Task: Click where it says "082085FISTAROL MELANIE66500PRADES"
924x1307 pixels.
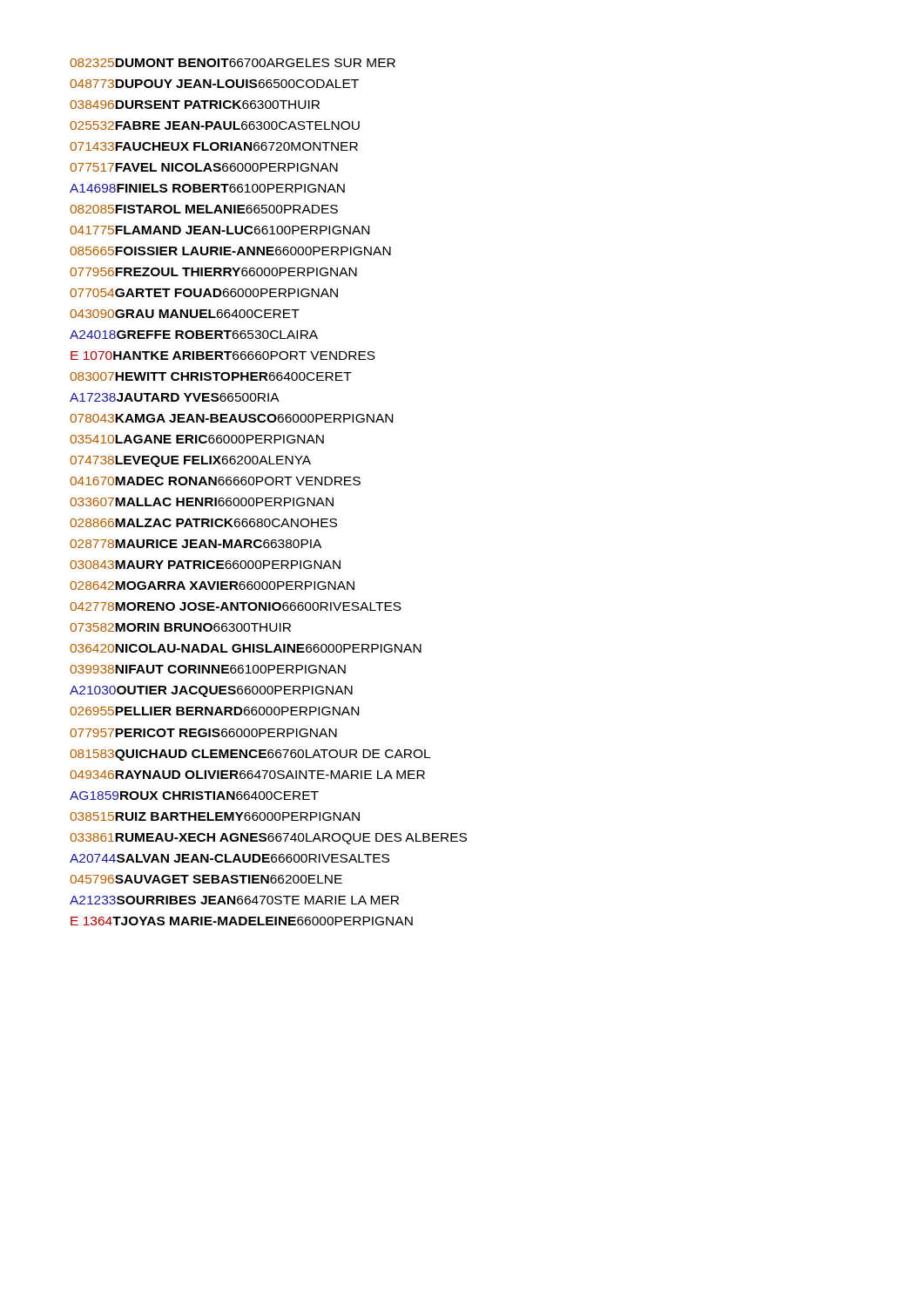Action: pyautogui.click(x=204, y=209)
